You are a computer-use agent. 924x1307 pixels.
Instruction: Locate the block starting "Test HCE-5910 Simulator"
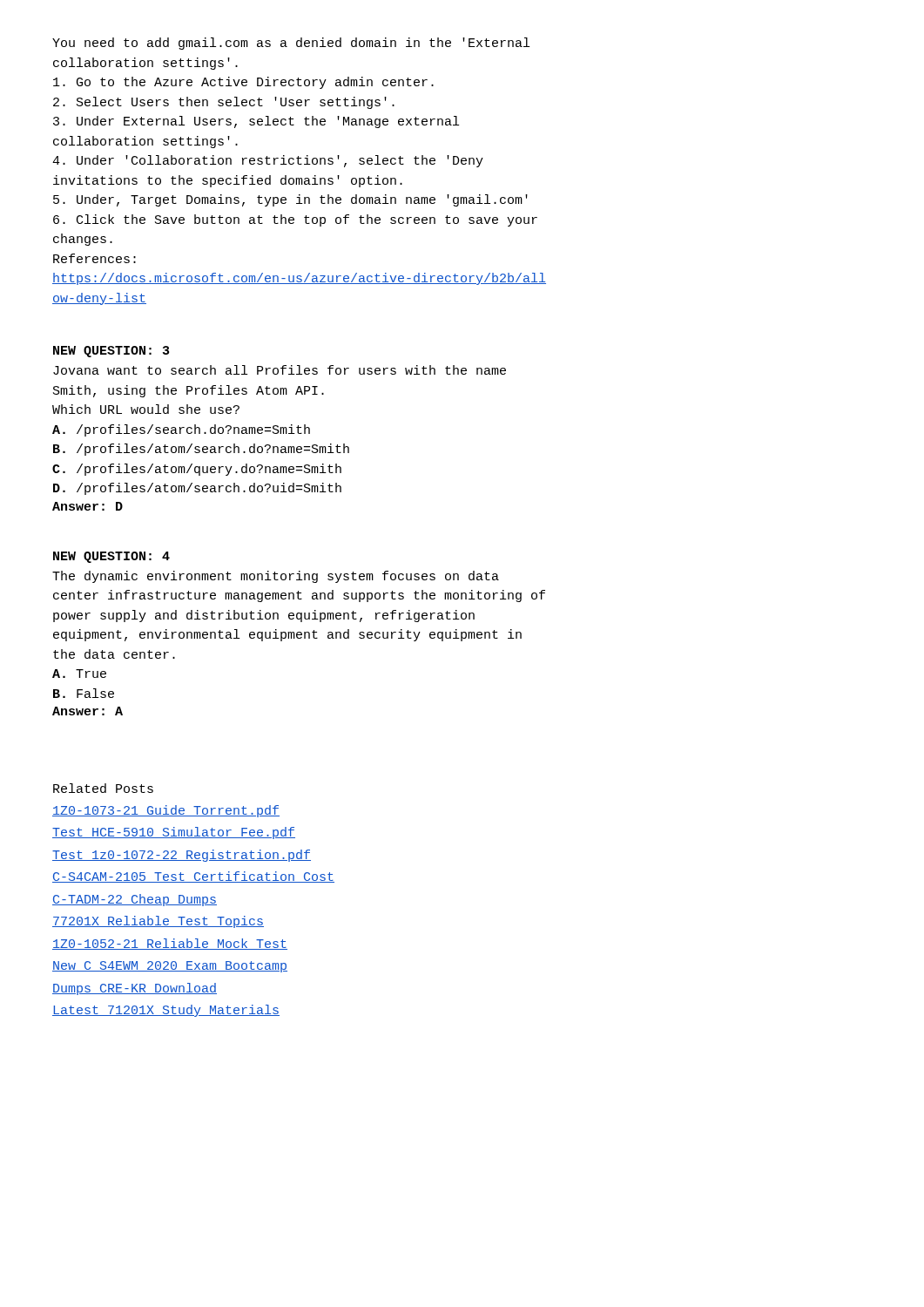click(x=174, y=833)
